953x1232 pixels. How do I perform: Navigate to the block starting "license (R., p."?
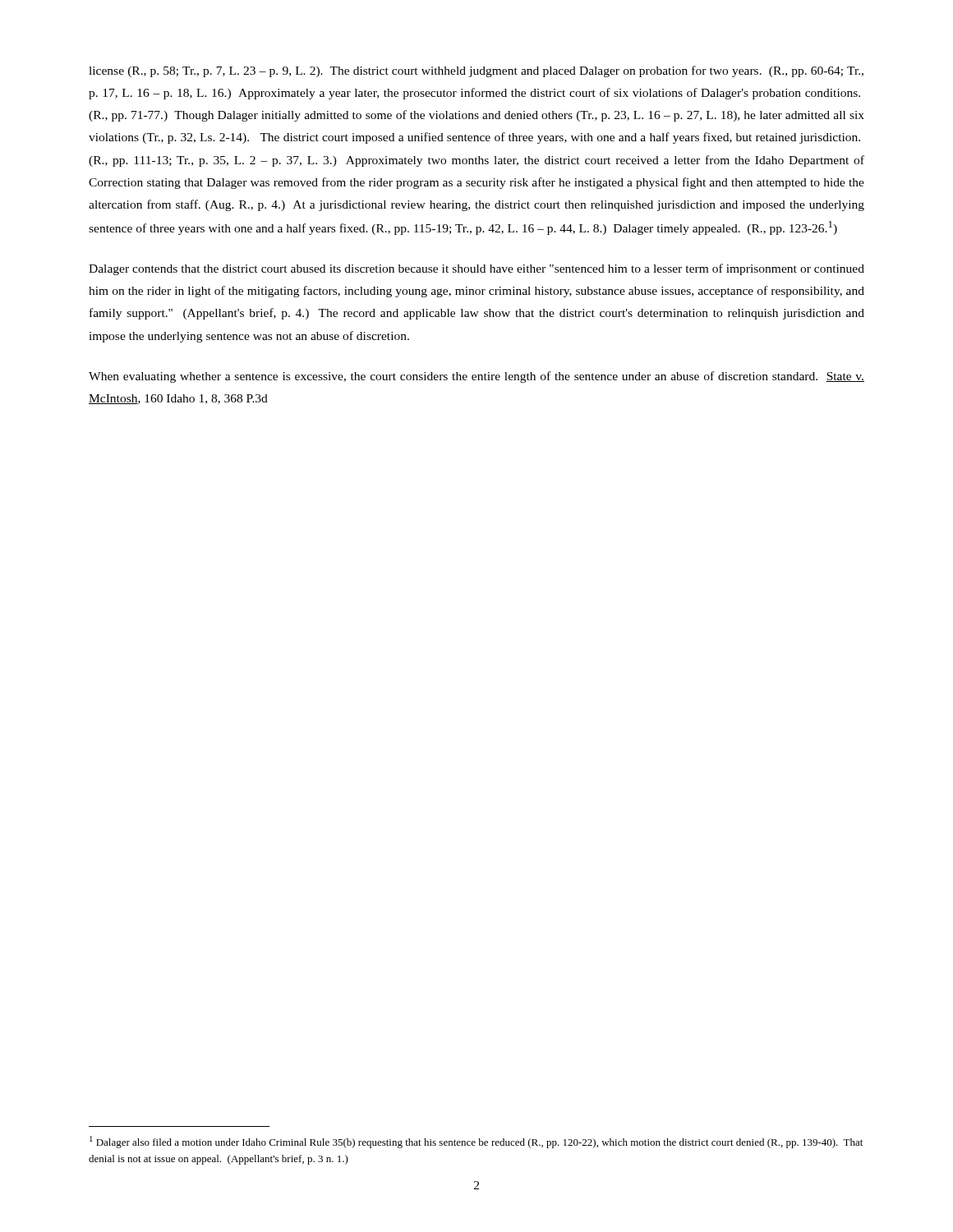(476, 149)
